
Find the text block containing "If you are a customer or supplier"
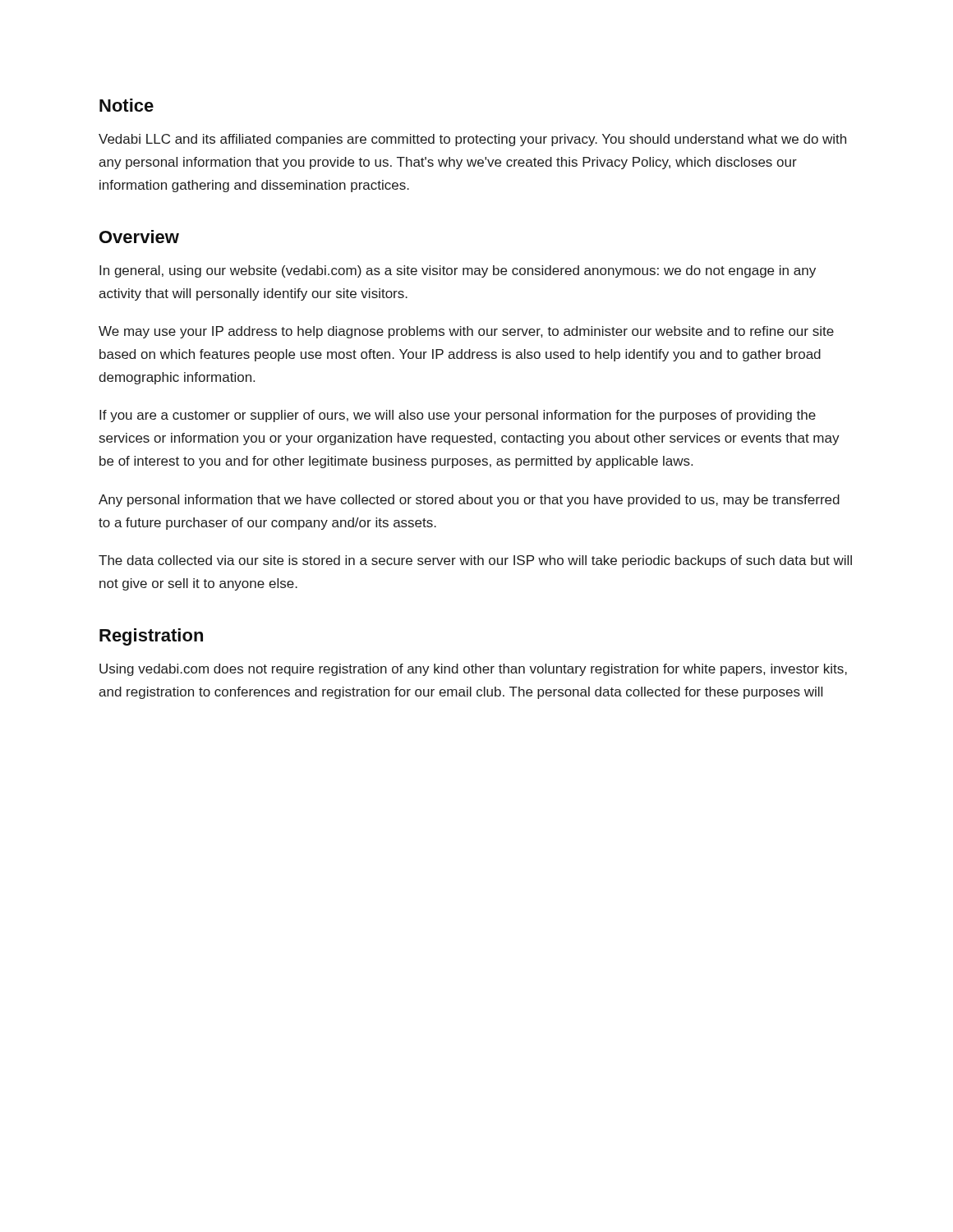469,439
